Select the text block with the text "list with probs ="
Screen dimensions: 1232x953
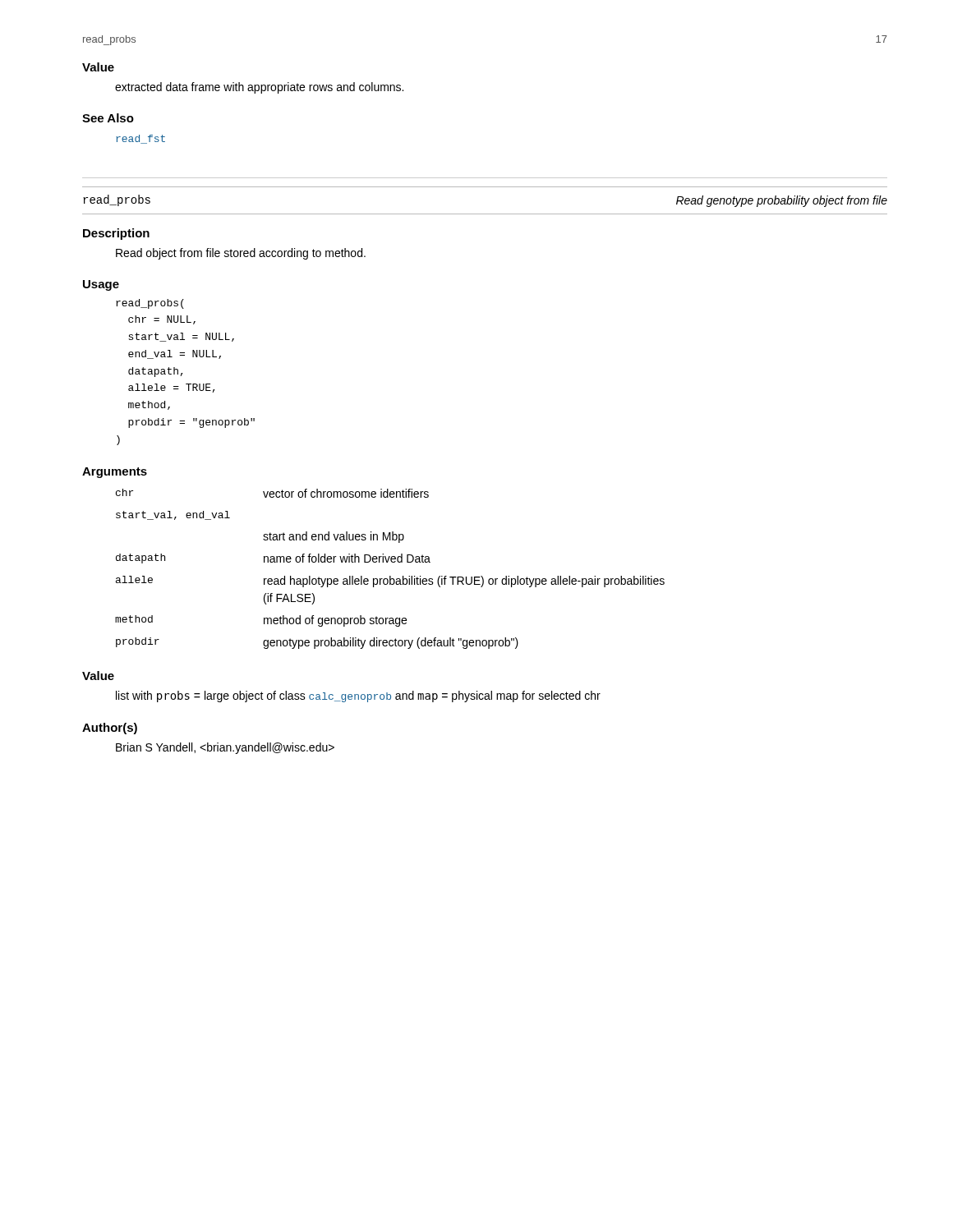[x=358, y=696]
